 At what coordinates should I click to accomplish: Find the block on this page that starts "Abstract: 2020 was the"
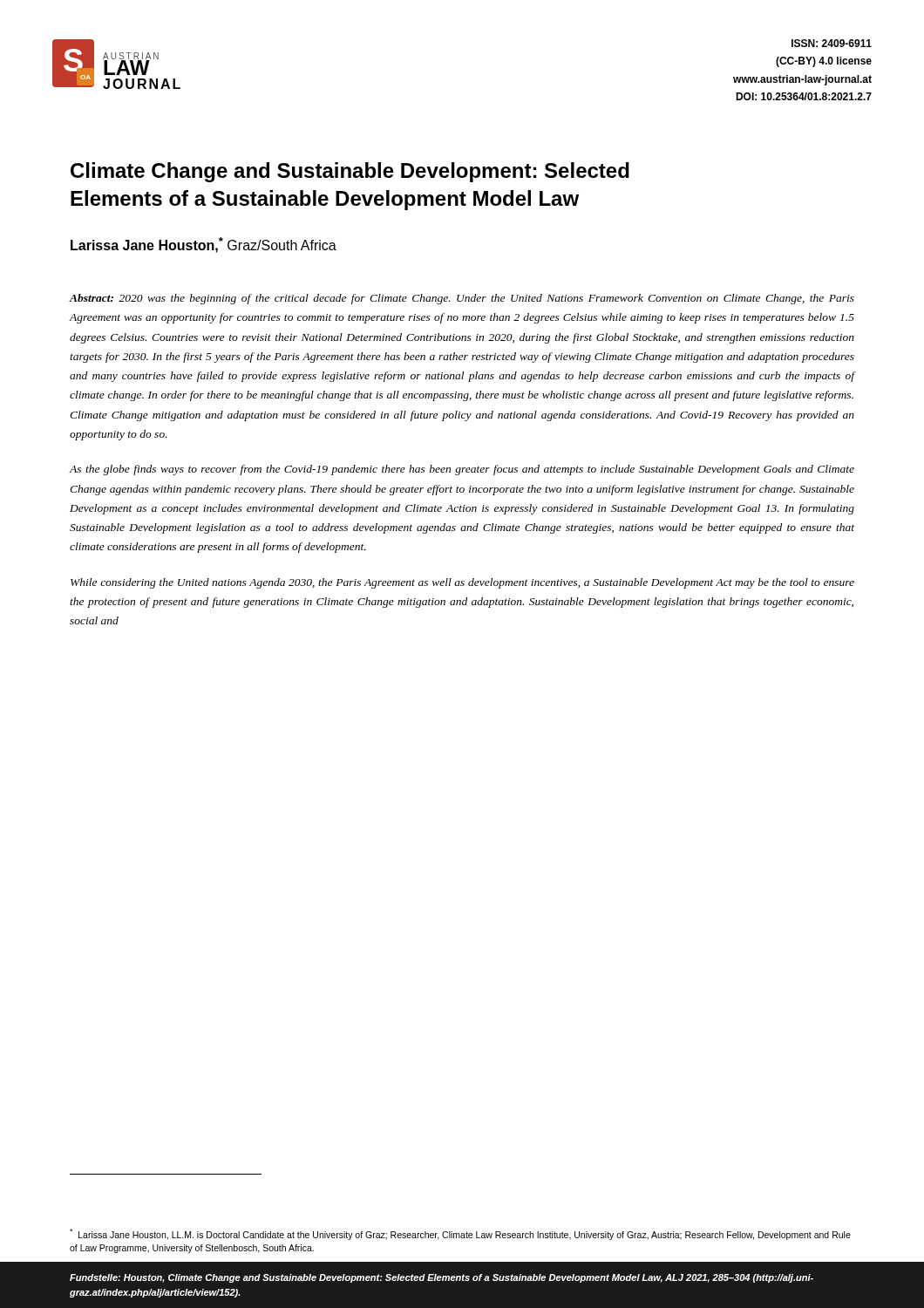(x=462, y=366)
